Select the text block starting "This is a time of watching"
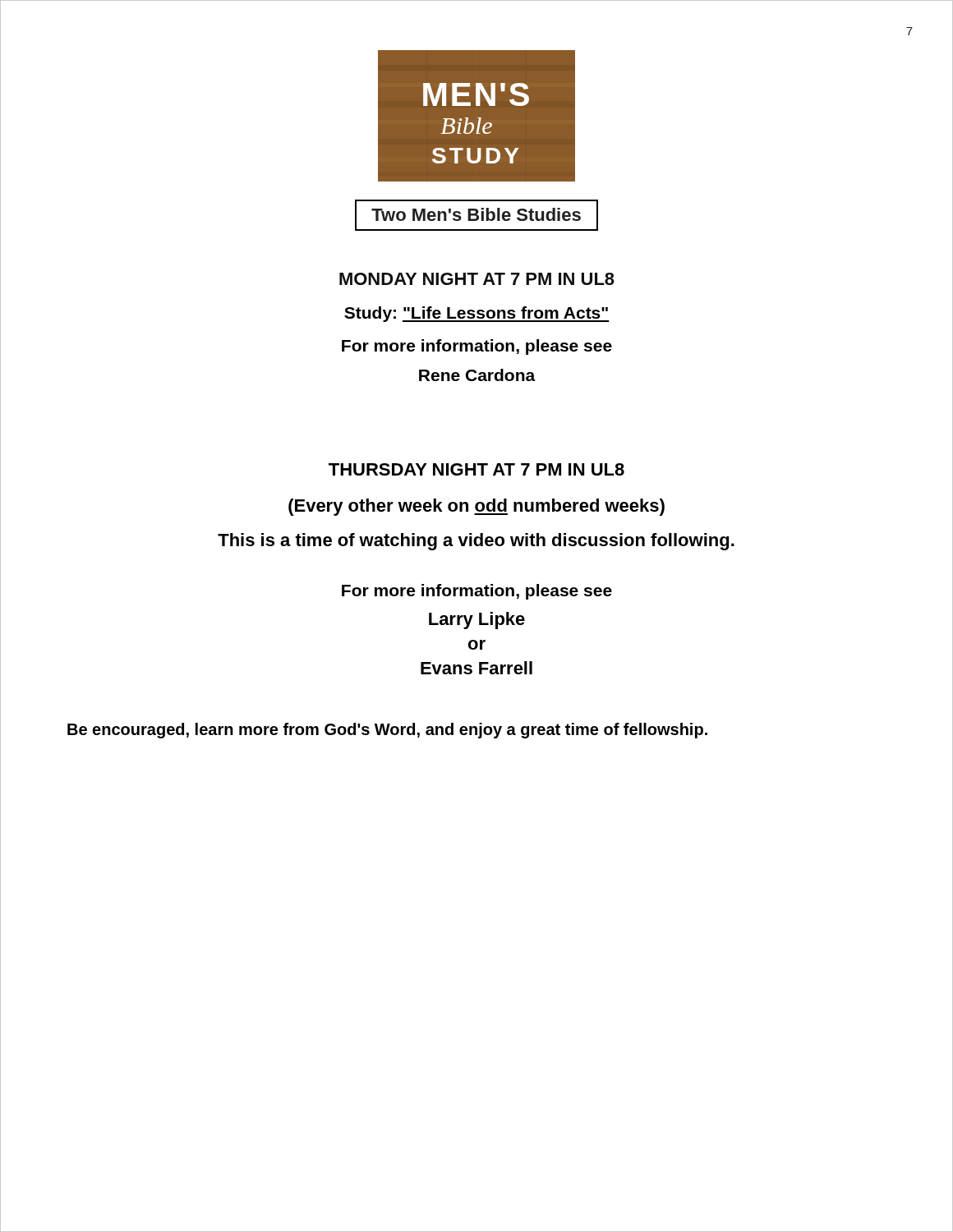 coord(476,540)
